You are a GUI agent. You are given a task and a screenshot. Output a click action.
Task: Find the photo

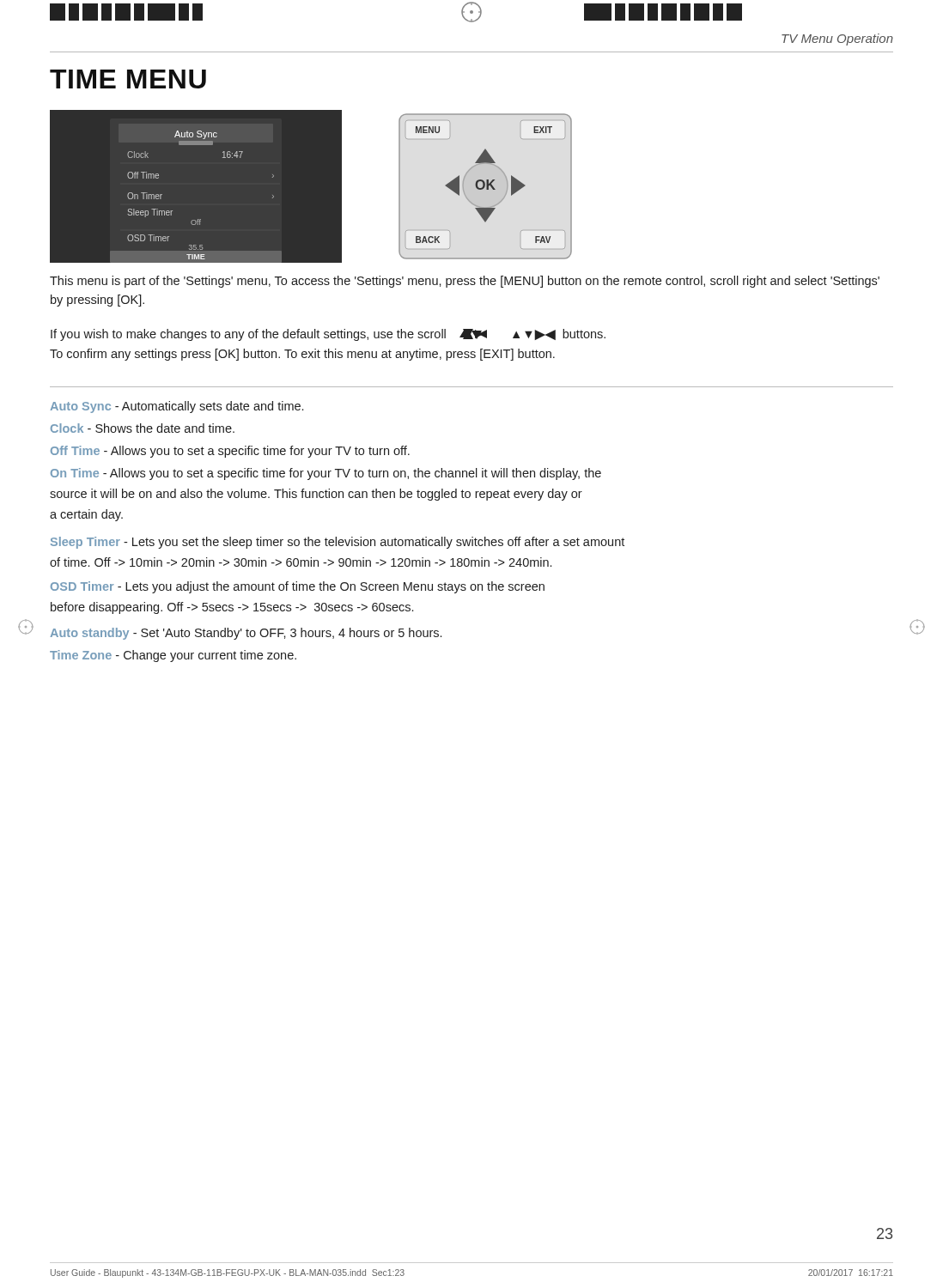(x=485, y=186)
